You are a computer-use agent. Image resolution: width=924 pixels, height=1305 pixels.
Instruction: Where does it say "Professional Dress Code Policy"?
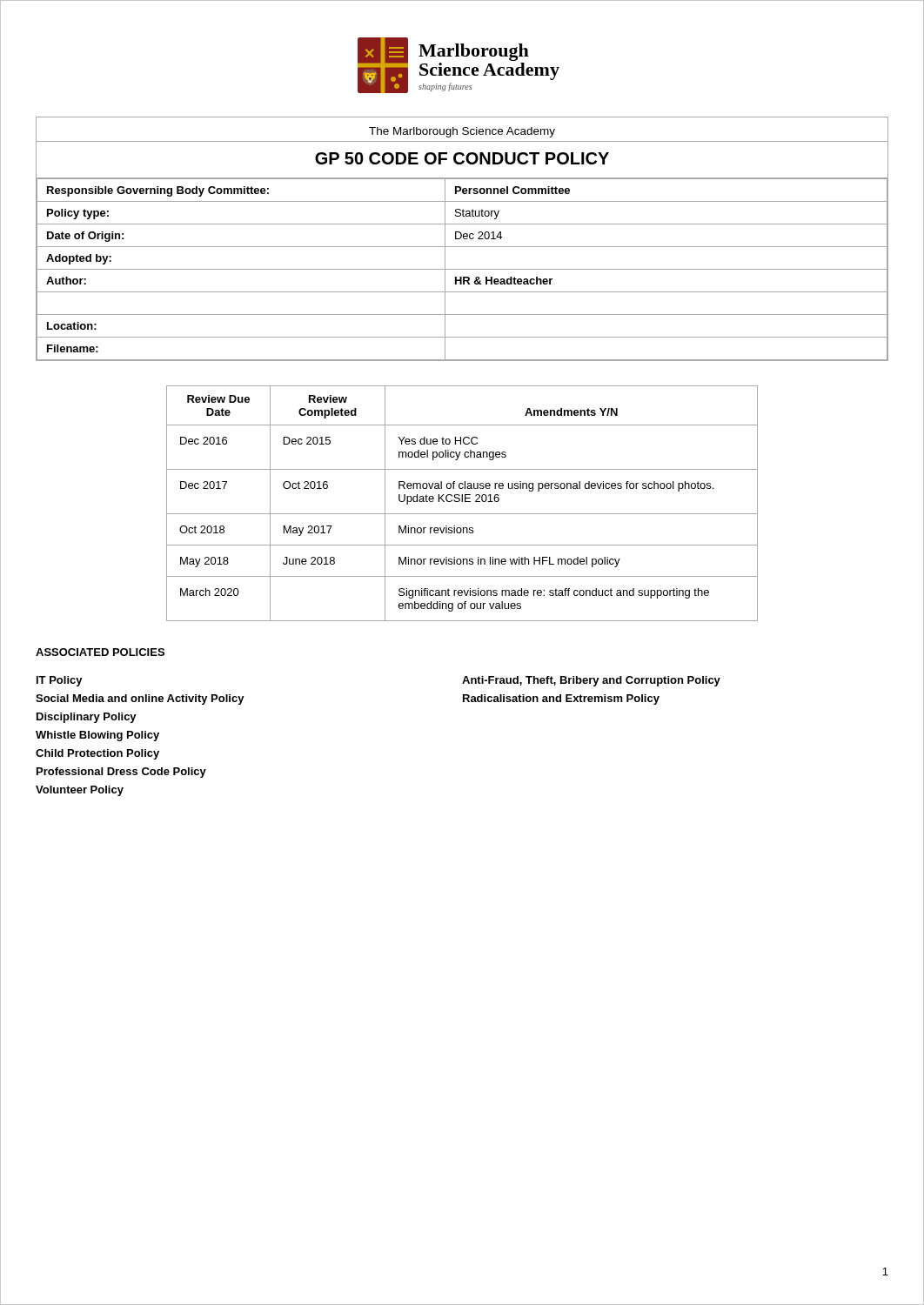121,771
